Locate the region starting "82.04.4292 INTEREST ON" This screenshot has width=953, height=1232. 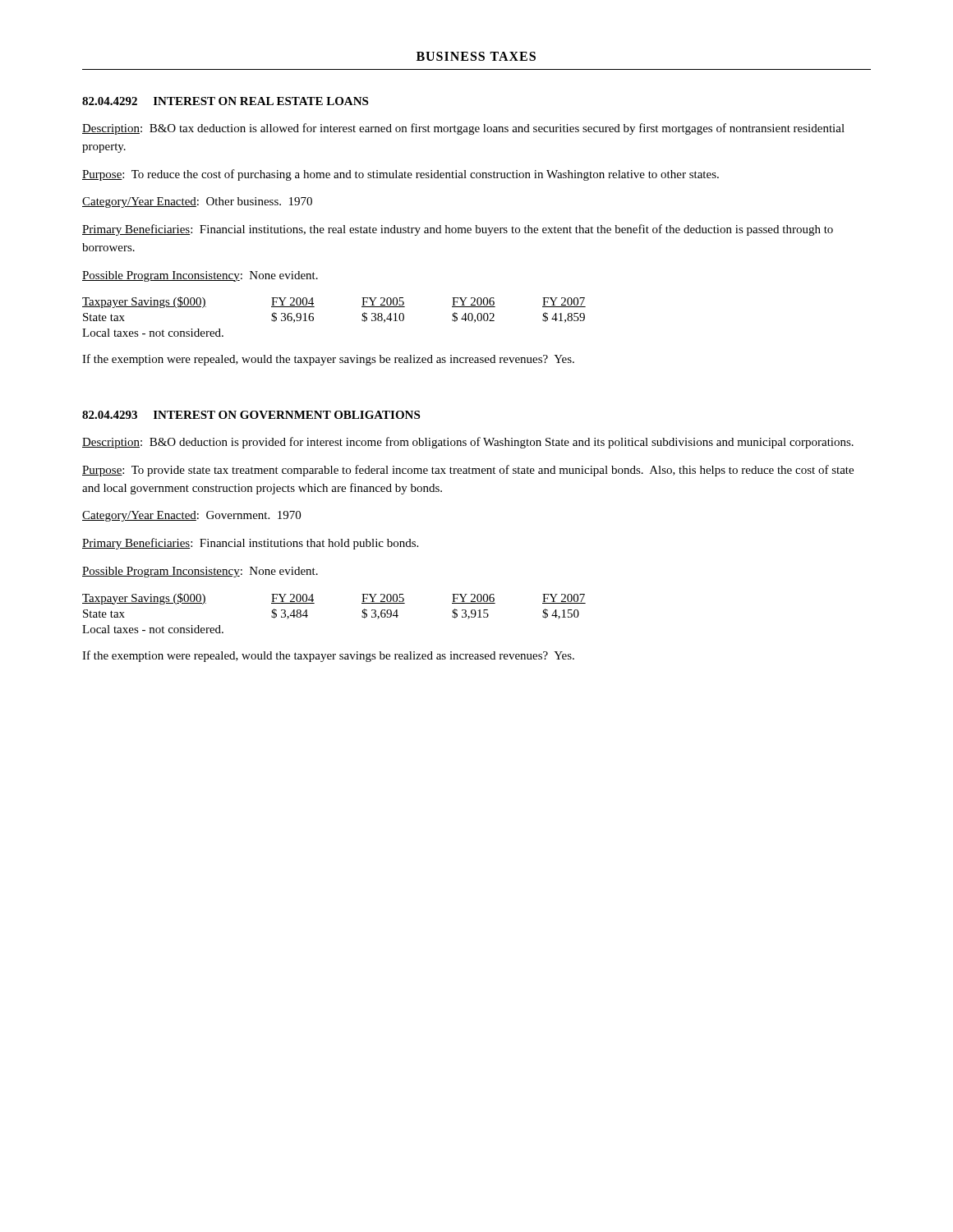pyautogui.click(x=225, y=101)
